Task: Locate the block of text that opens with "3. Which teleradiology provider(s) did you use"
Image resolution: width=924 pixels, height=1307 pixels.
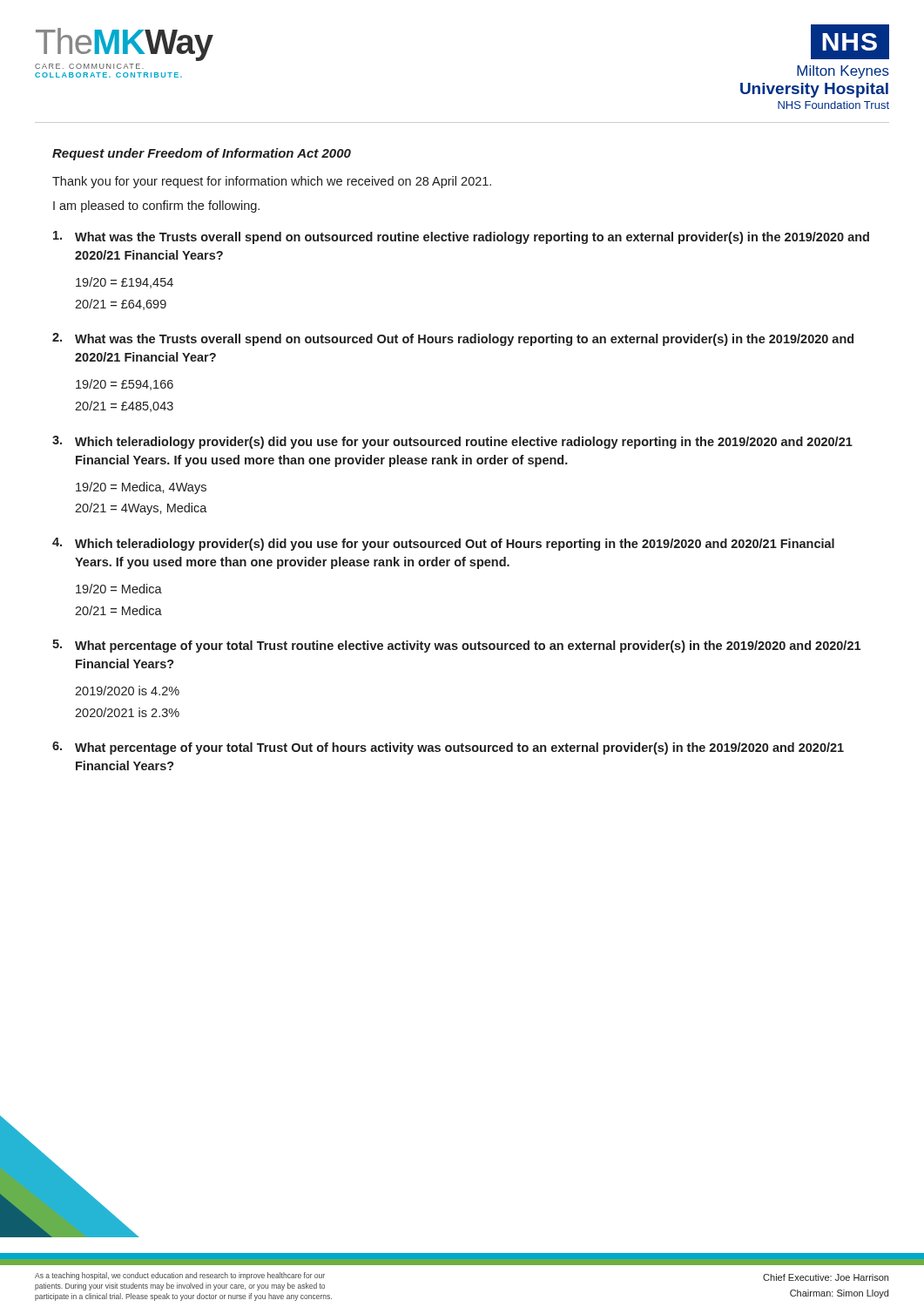Action: point(452,442)
